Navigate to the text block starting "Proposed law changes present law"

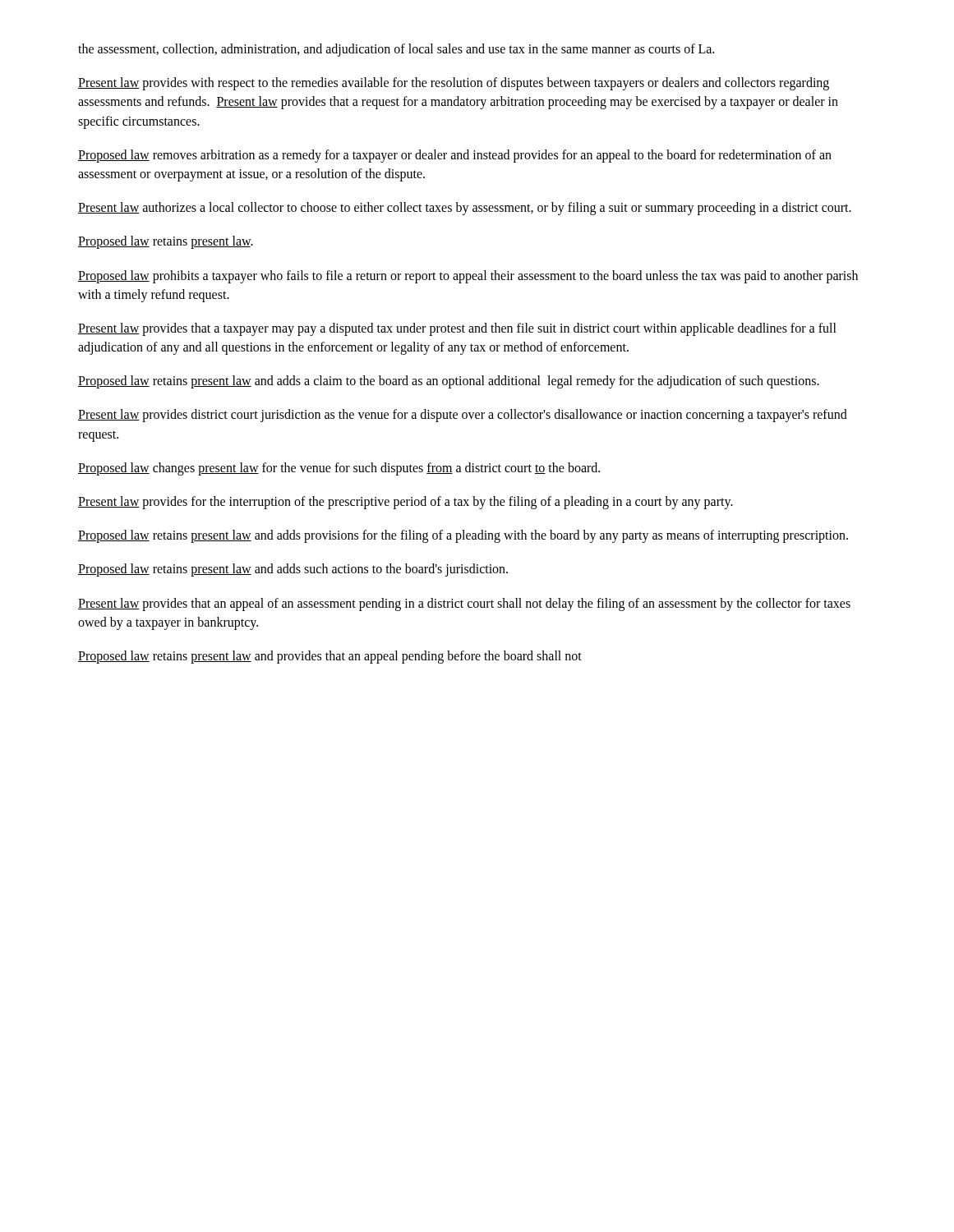[339, 468]
